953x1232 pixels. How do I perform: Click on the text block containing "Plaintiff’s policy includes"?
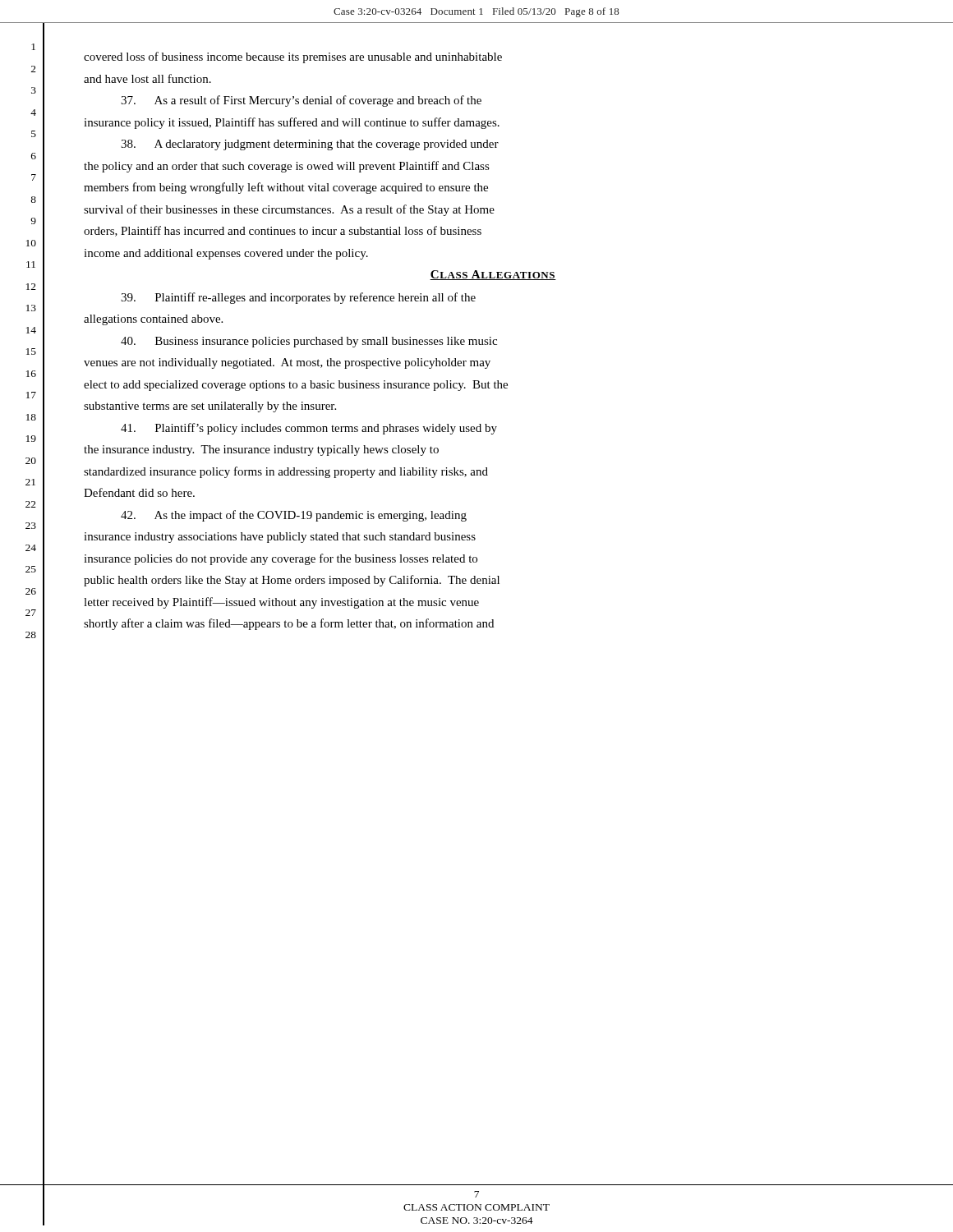tap(290, 428)
